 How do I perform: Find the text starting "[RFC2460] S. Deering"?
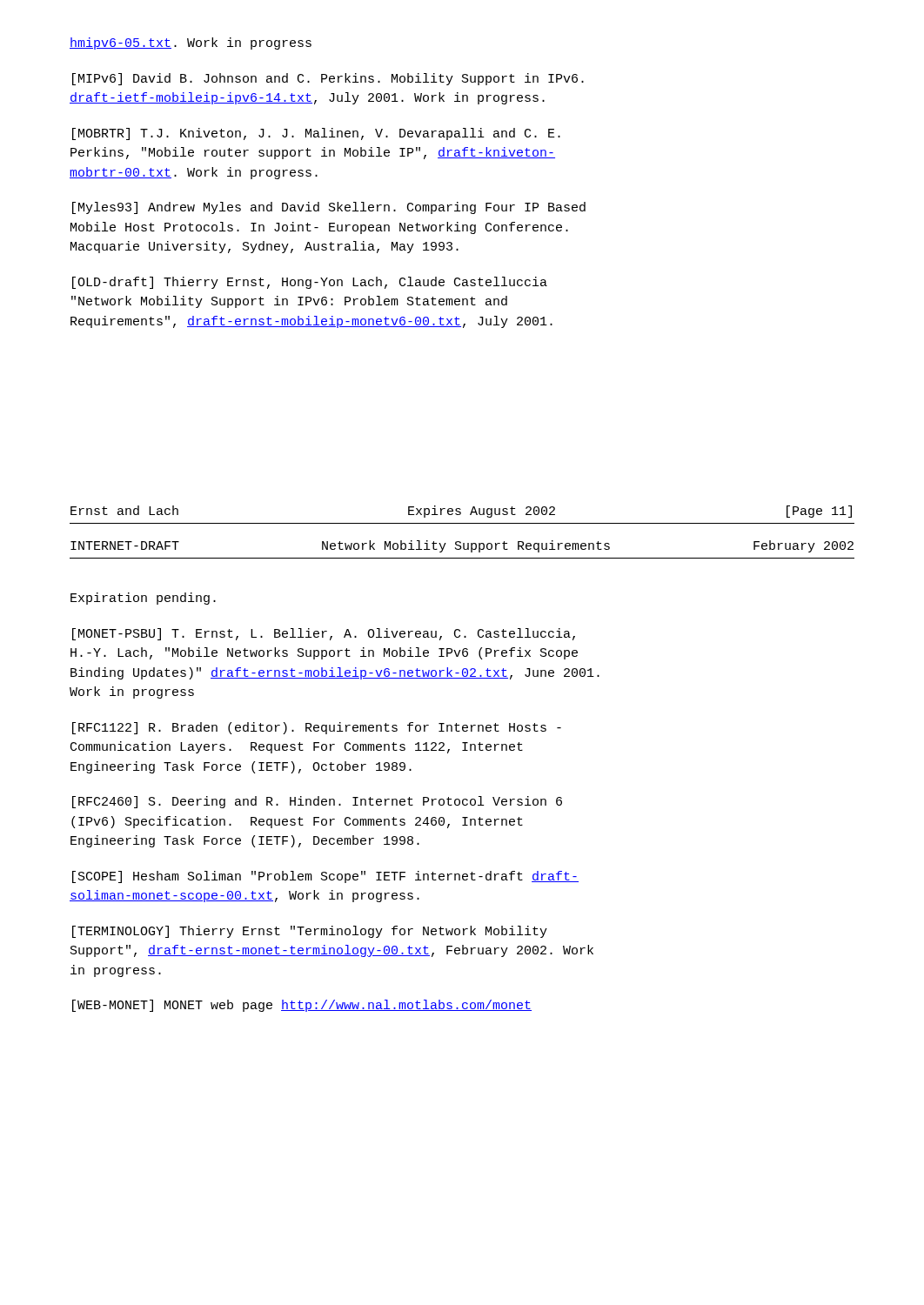316,822
